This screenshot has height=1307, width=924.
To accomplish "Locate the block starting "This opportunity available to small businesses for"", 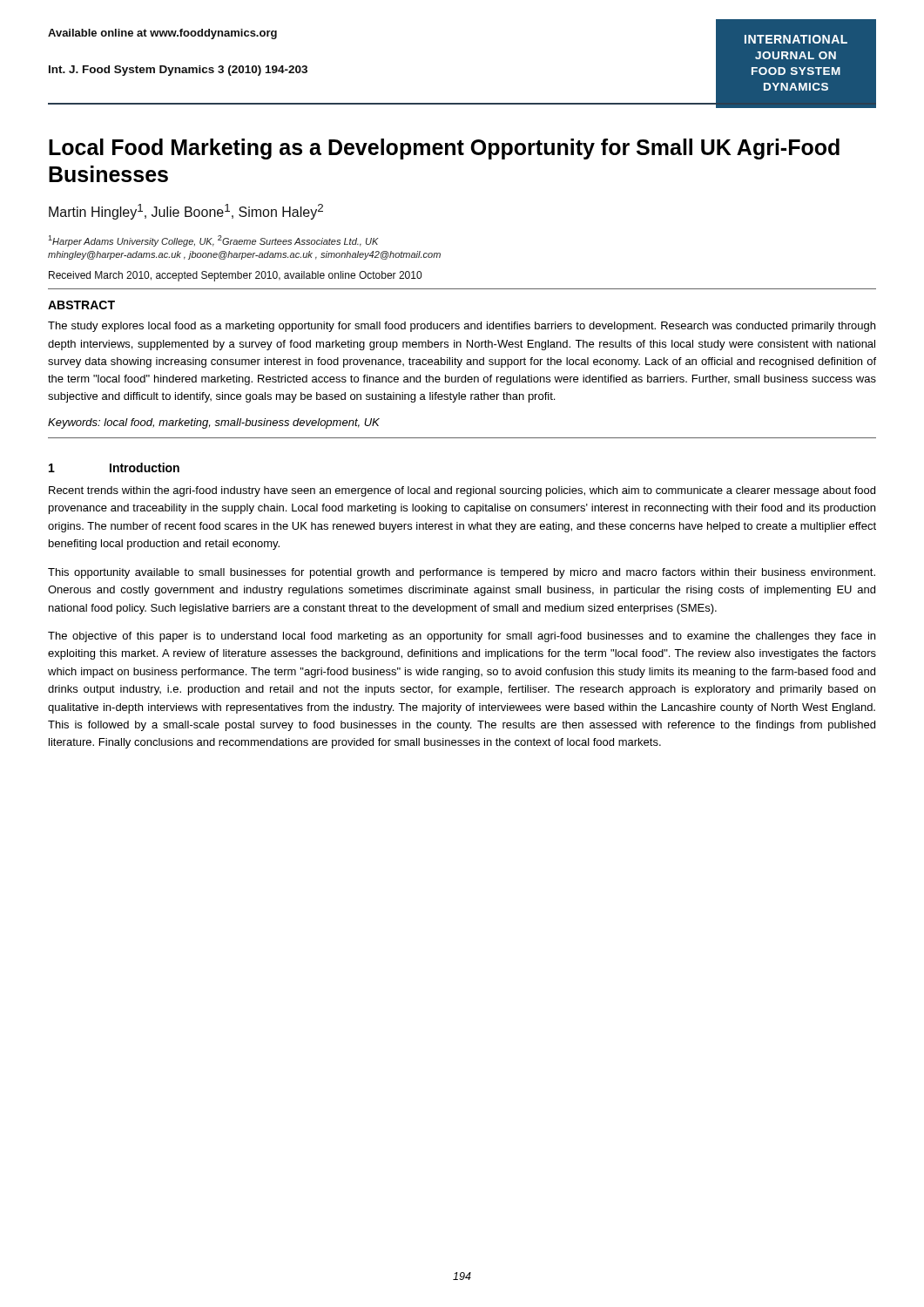I will point(462,590).
